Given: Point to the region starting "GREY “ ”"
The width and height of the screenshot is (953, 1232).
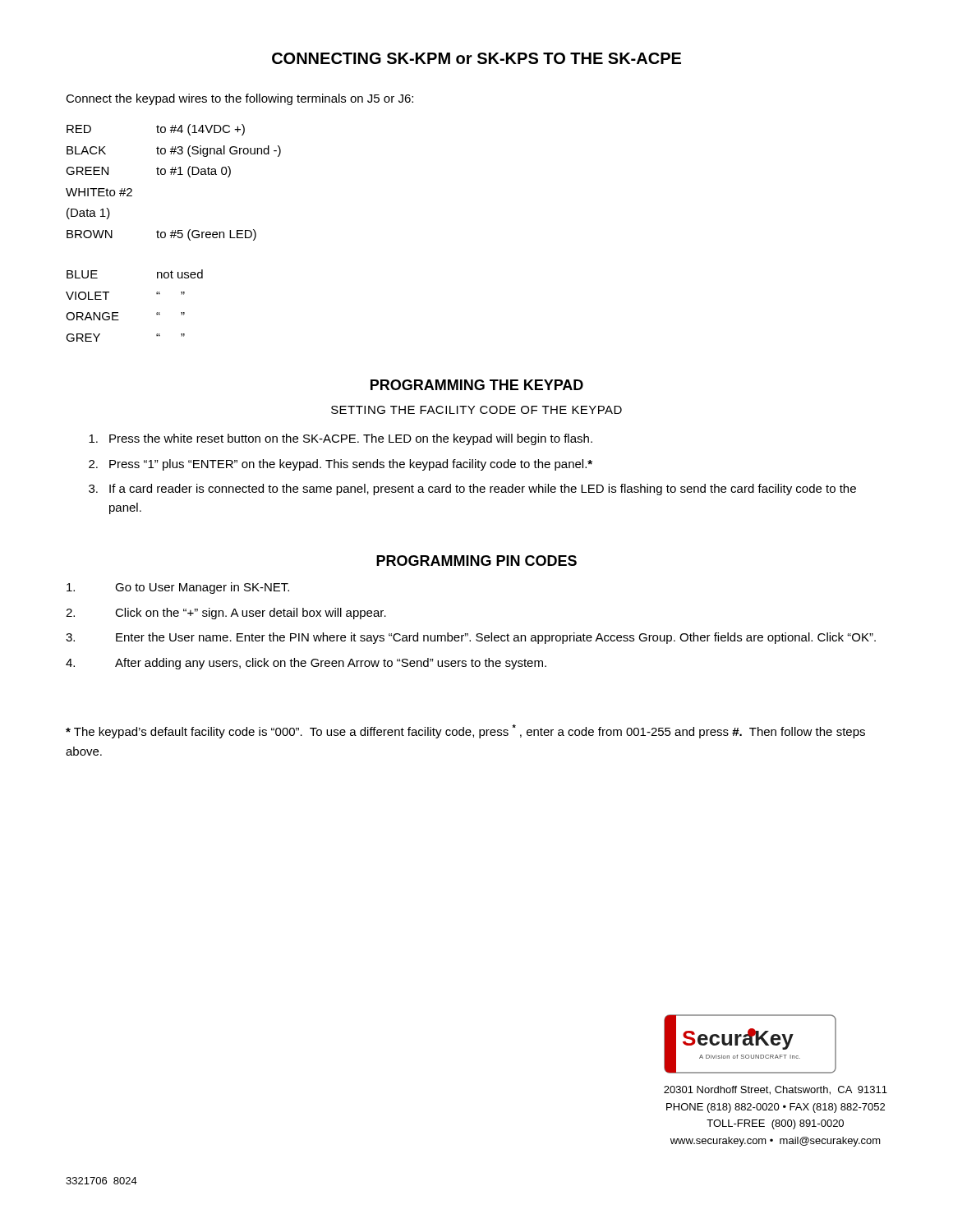Looking at the screenshot, I should point(80,338).
